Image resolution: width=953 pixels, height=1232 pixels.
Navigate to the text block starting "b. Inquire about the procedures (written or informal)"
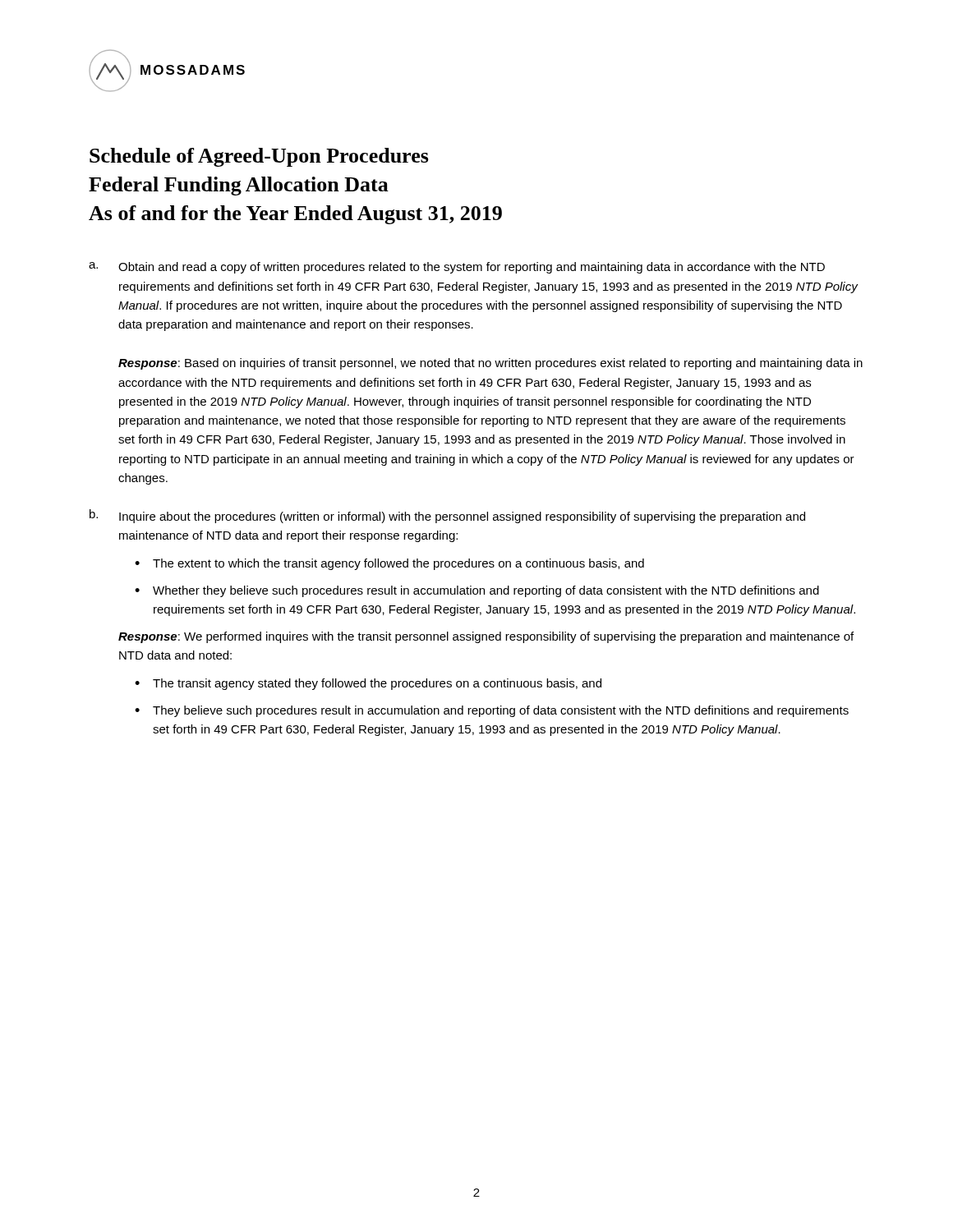click(476, 526)
